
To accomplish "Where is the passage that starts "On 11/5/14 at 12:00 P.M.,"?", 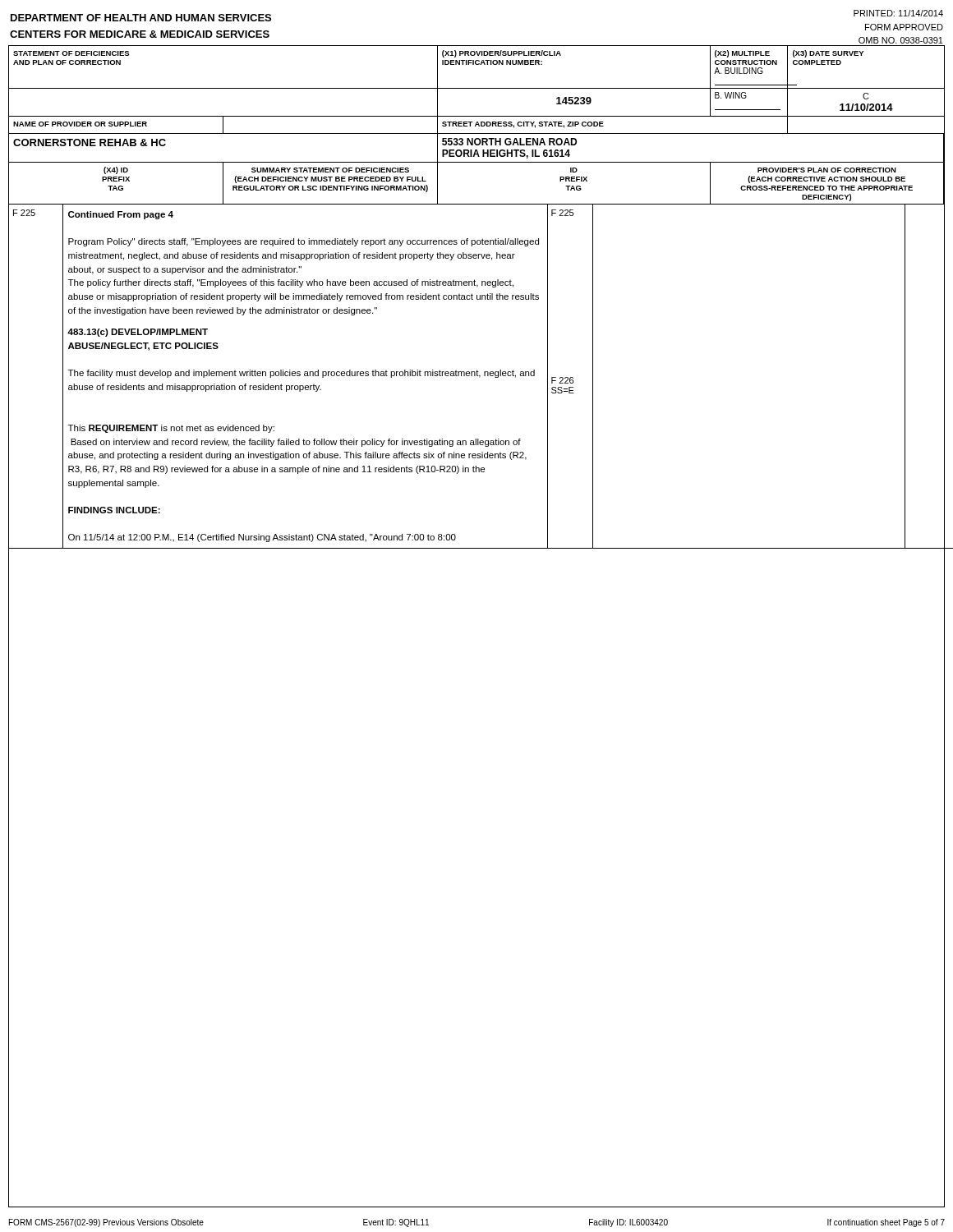I will tap(262, 538).
